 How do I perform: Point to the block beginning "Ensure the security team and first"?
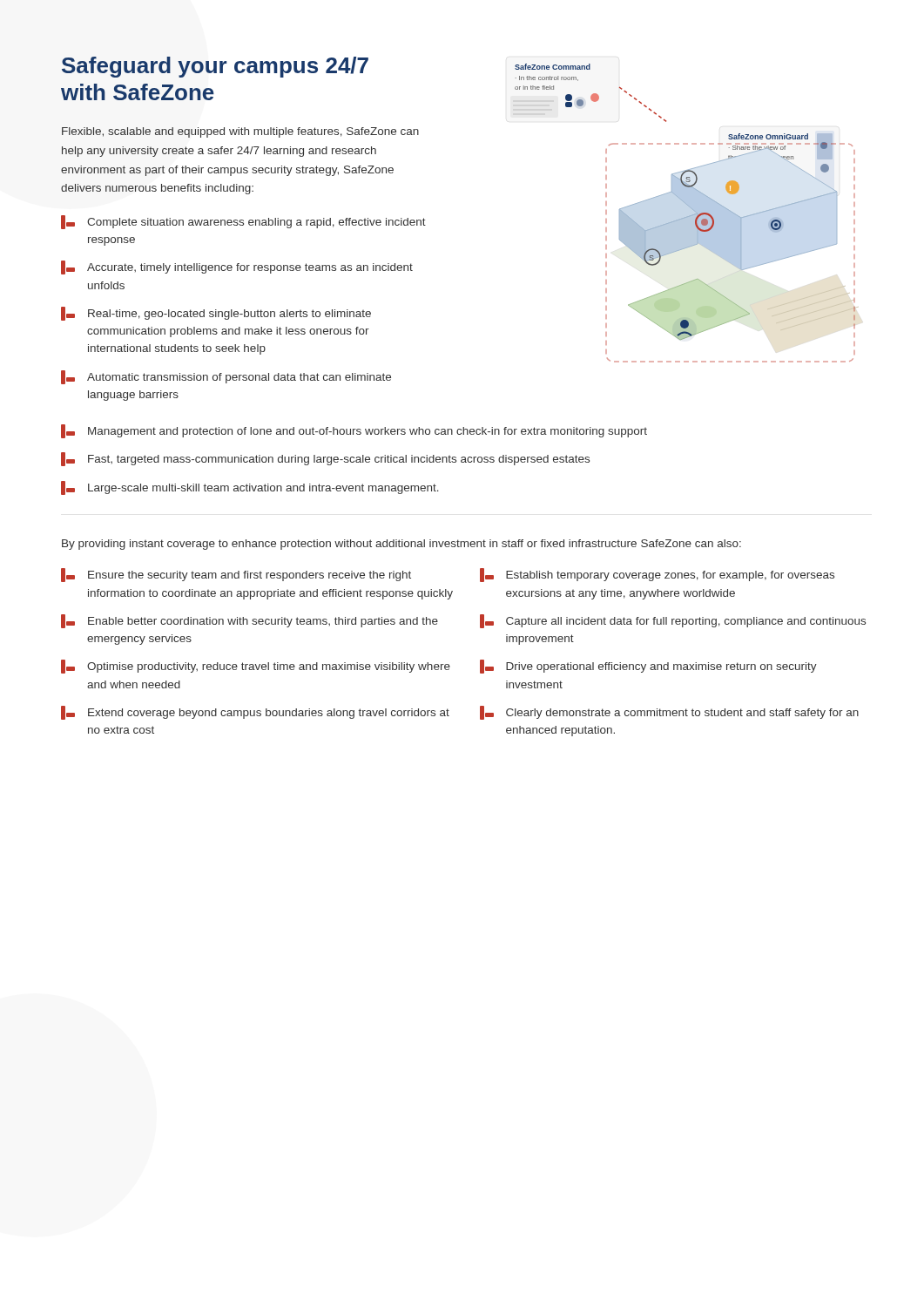click(257, 584)
